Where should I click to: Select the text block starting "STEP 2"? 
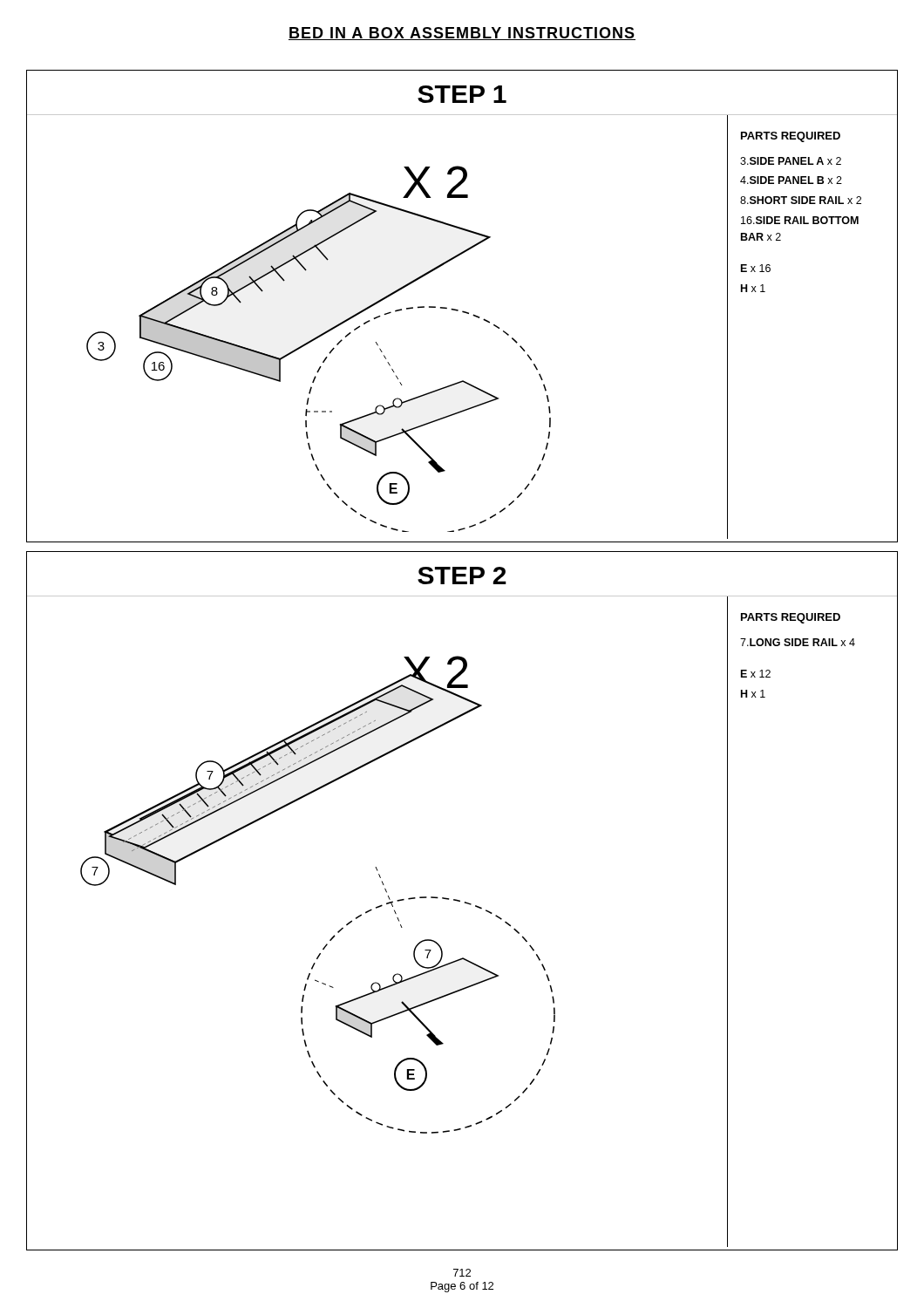tap(462, 575)
